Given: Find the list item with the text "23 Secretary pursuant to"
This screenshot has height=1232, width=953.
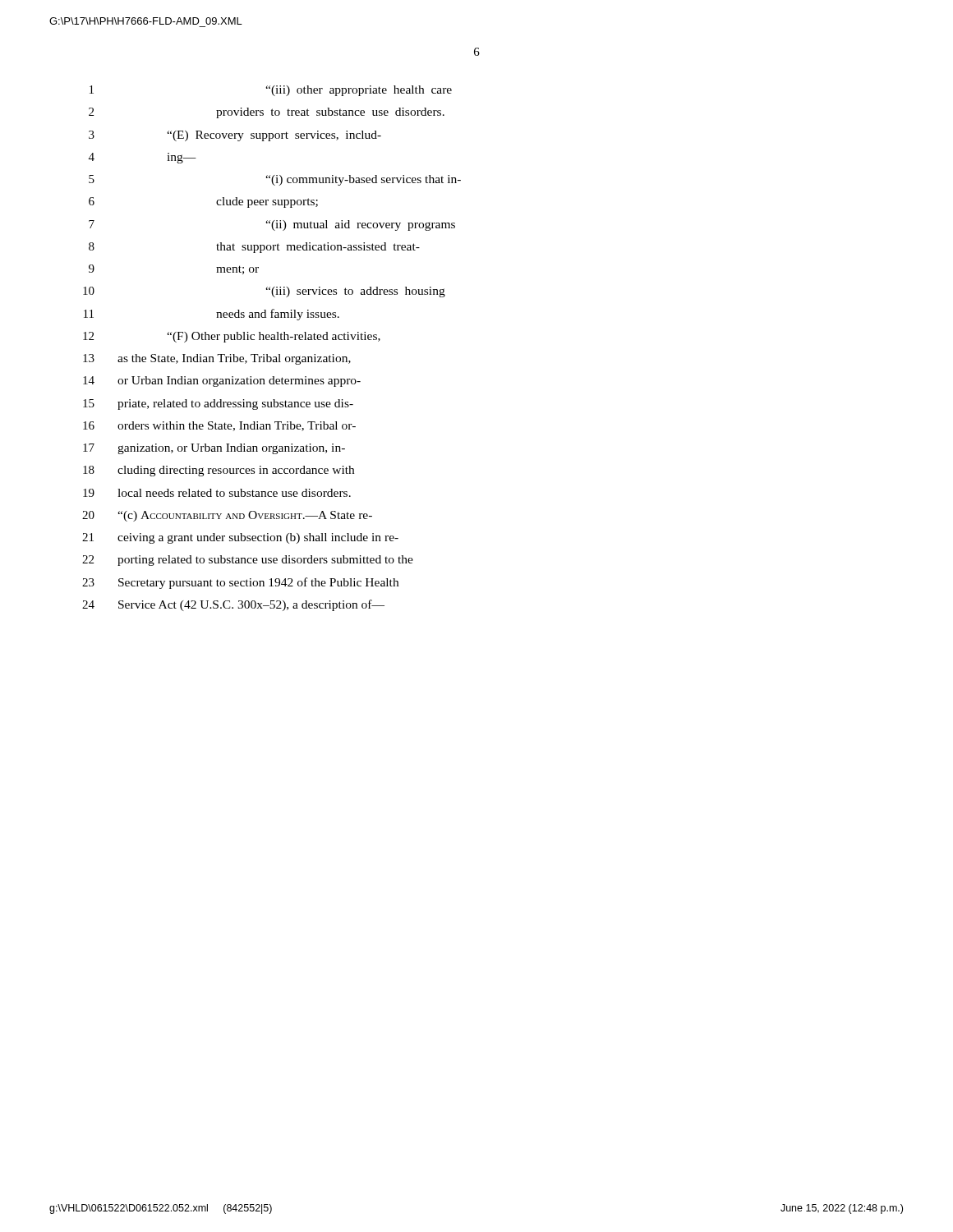Looking at the screenshot, I should (x=240, y=583).
